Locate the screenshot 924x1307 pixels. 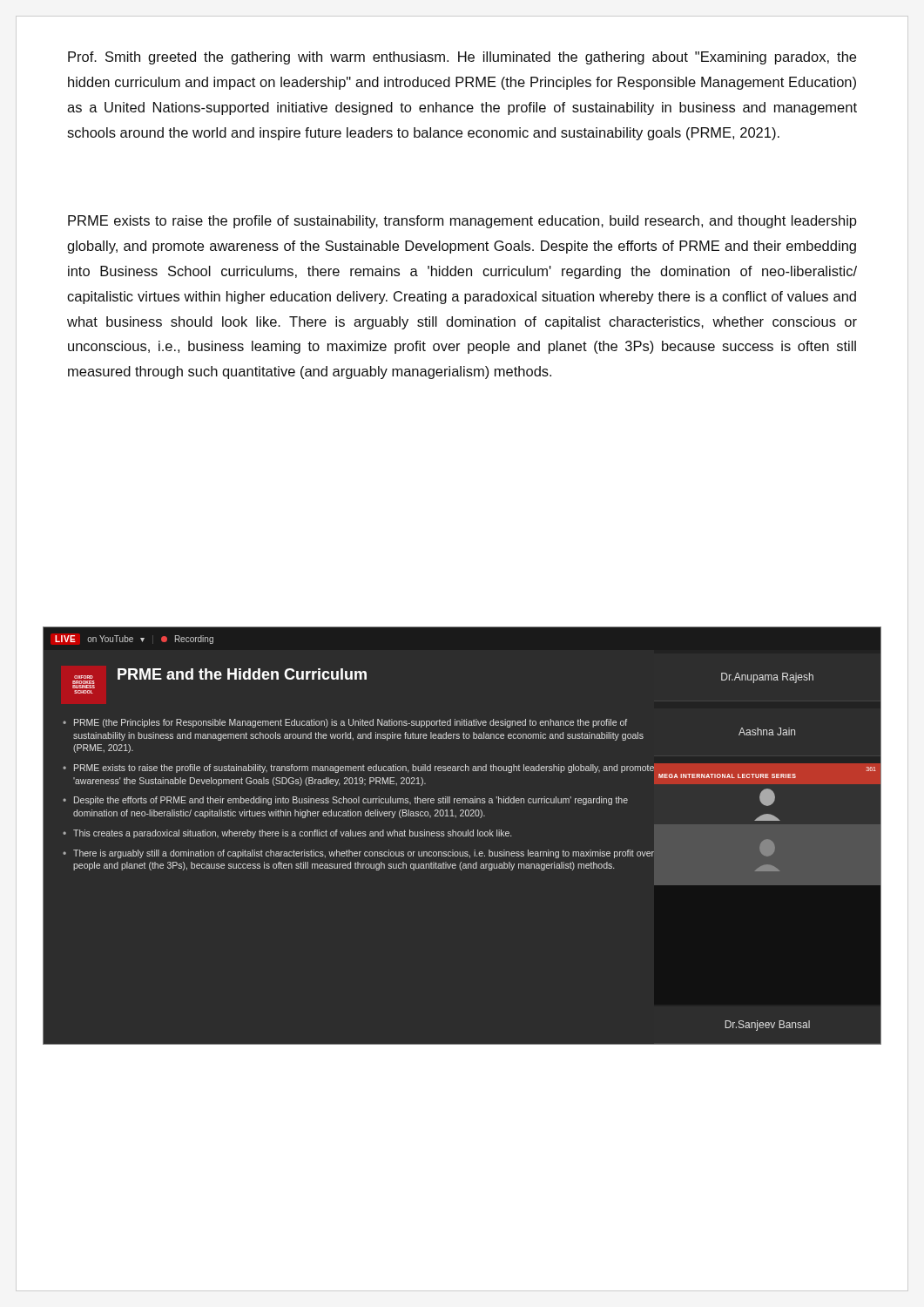462,836
